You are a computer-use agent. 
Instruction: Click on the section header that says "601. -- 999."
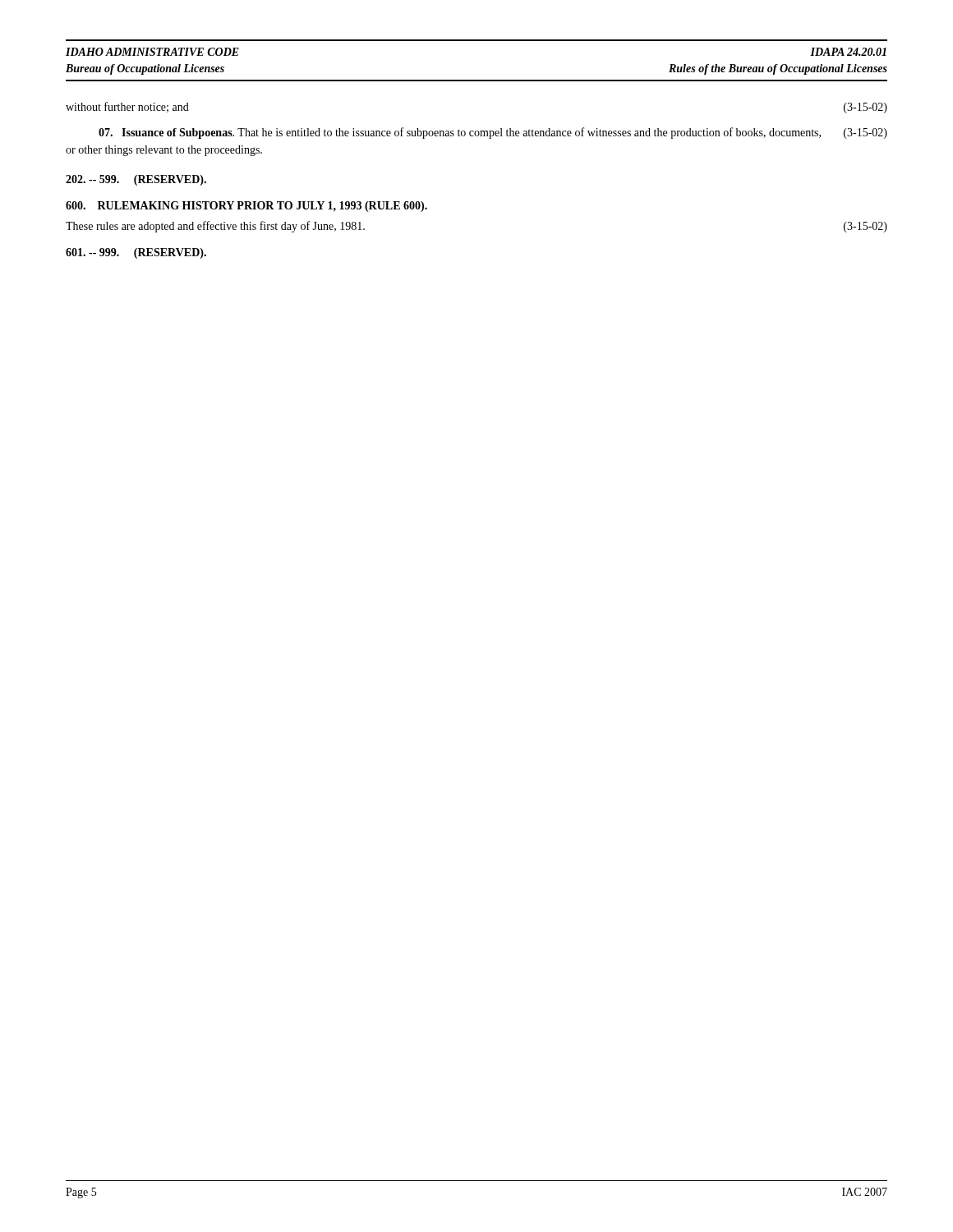coord(136,253)
